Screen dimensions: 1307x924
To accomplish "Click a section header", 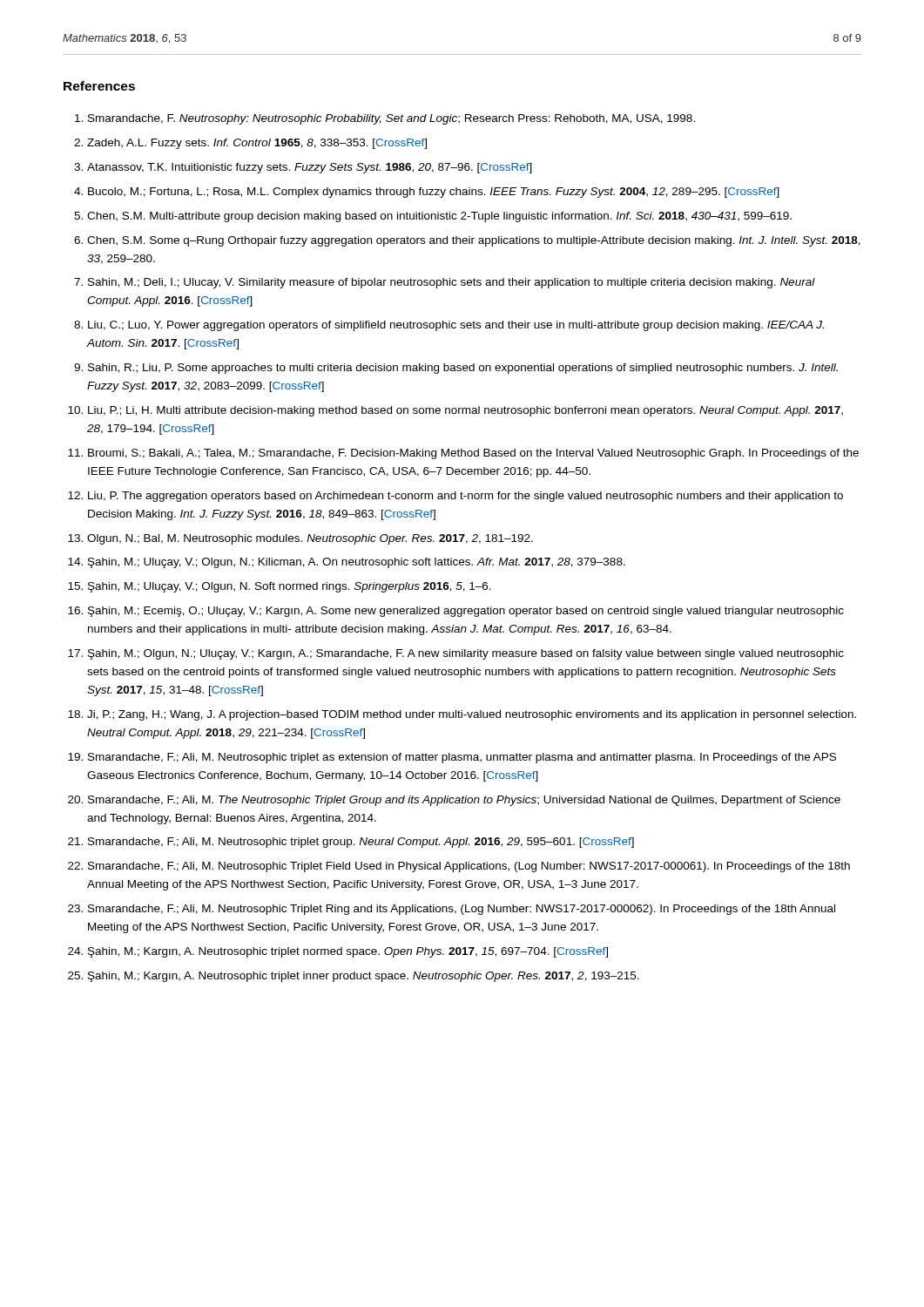I will [99, 86].
